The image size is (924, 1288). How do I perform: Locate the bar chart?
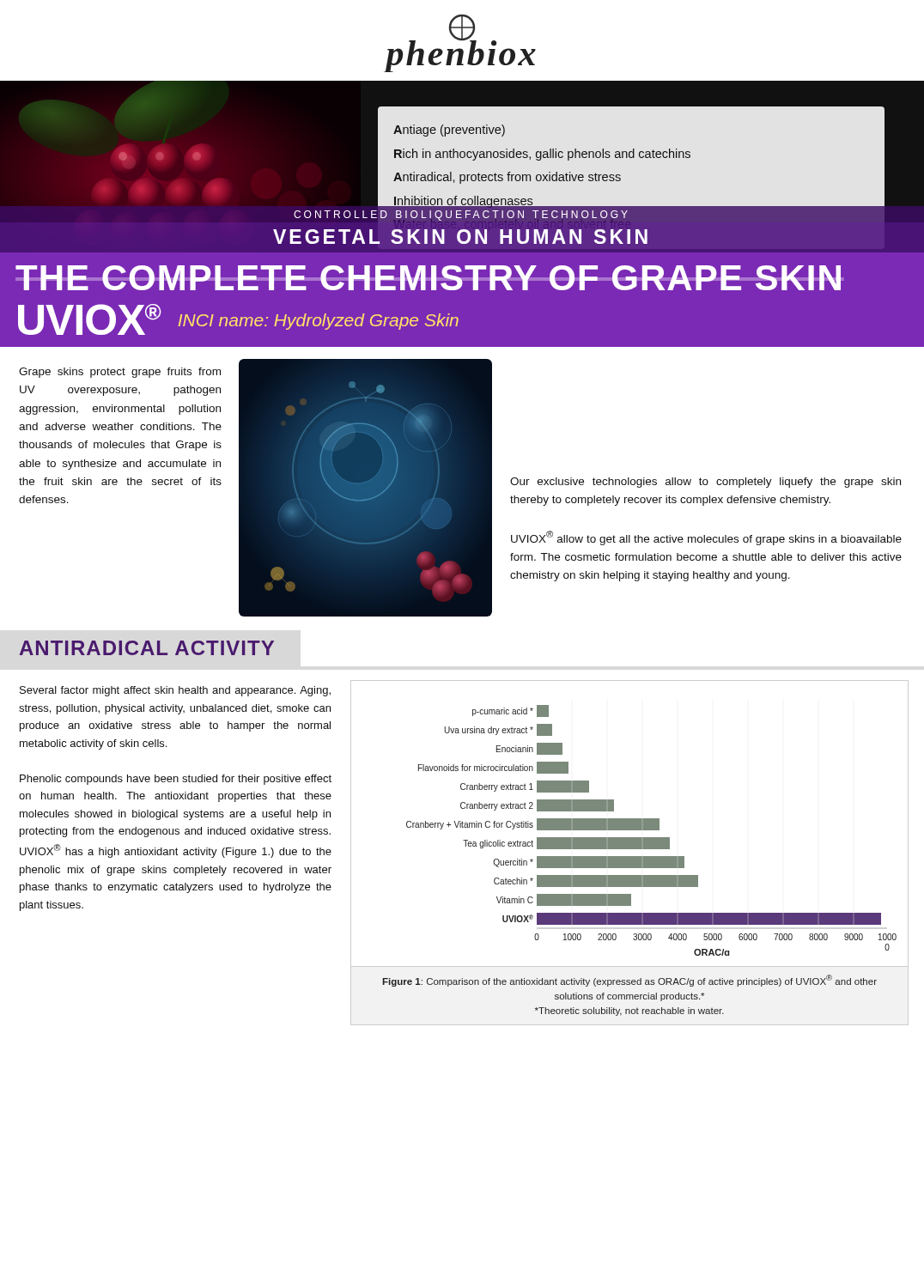629,824
